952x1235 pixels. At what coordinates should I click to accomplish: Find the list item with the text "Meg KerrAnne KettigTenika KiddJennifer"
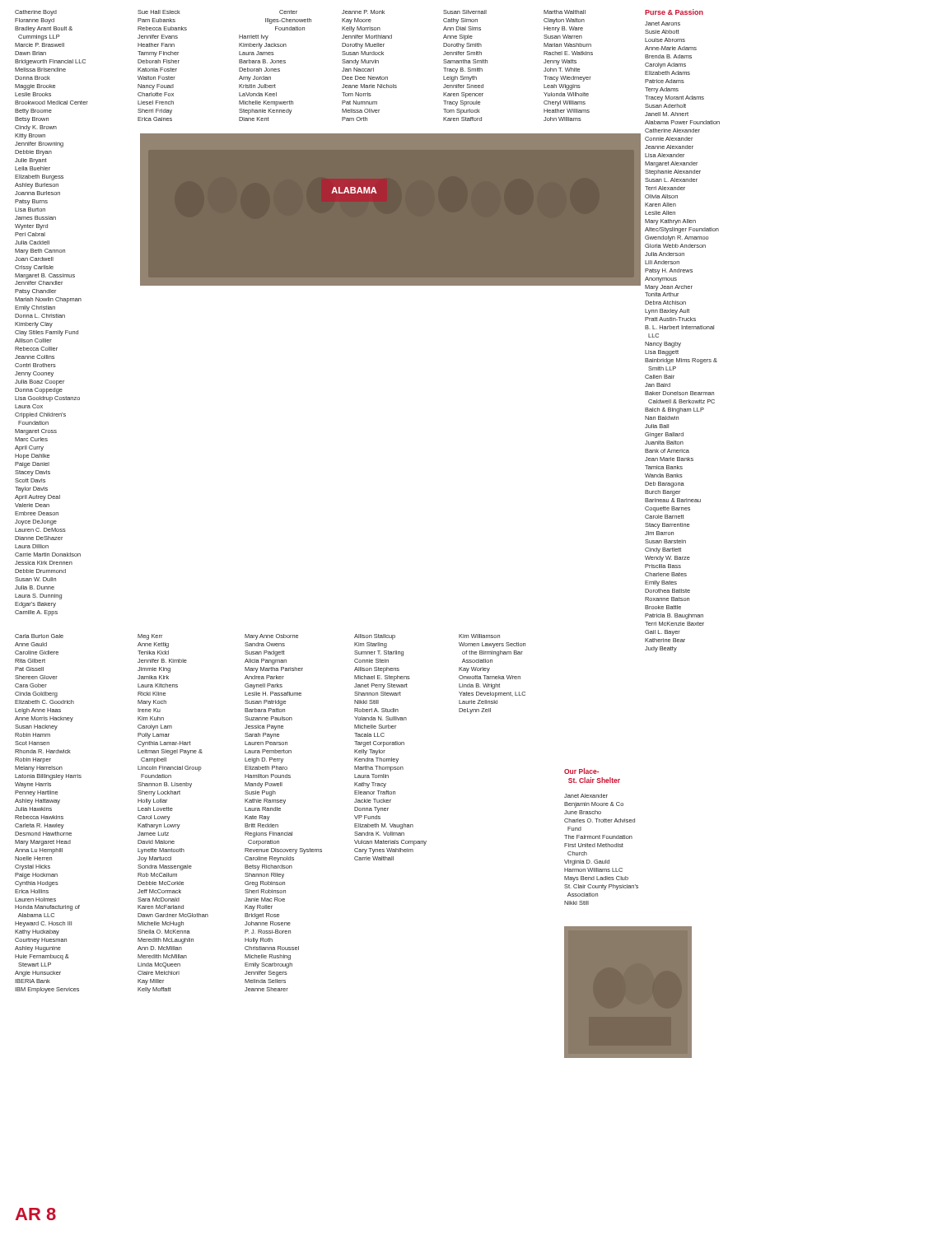(173, 813)
